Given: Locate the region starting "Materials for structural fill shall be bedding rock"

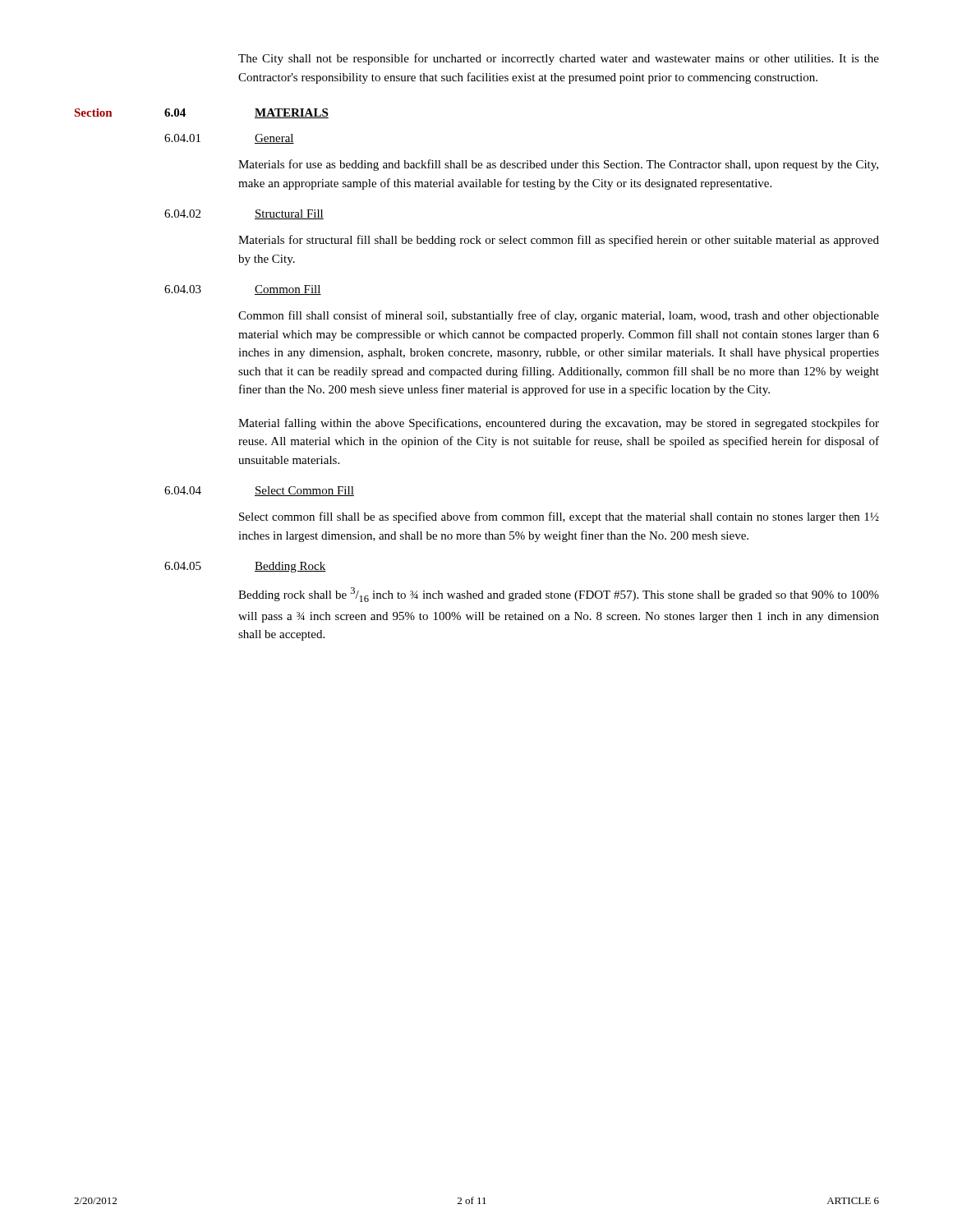Looking at the screenshot, I should 559,249.
